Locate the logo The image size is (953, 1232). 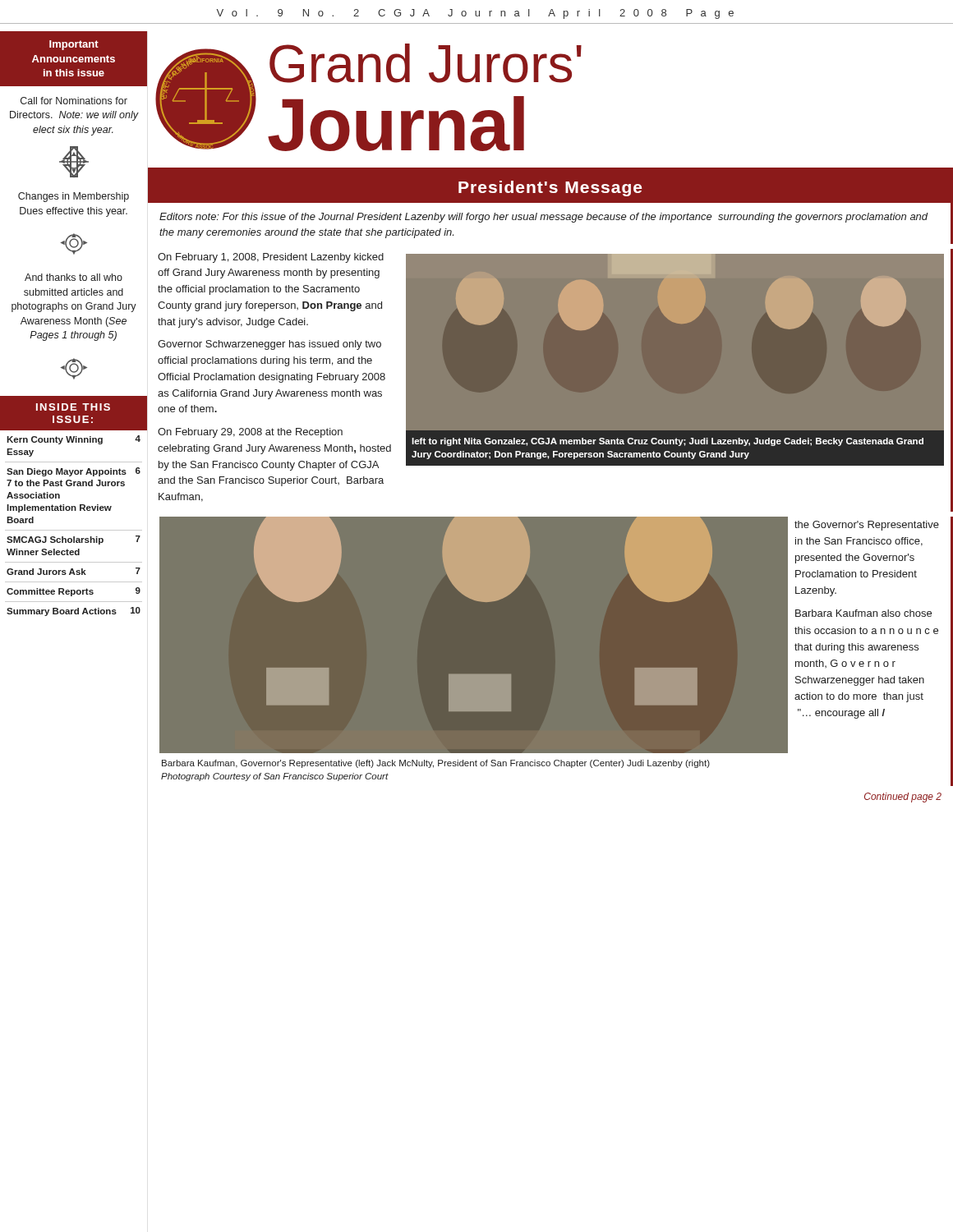tap(206, 99)
